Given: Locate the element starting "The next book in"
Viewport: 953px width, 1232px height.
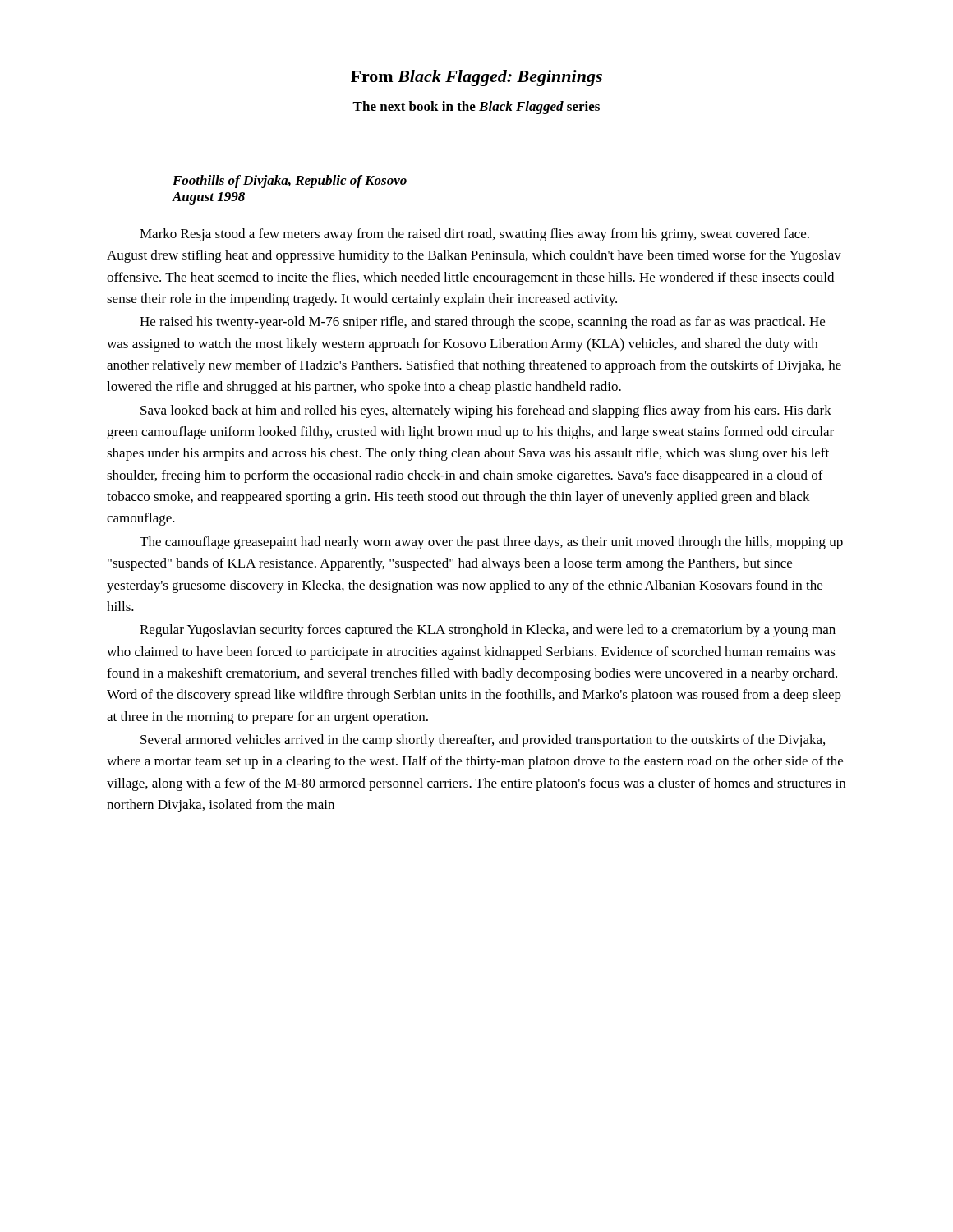Looking at the screenshot, I should (476, 106).
